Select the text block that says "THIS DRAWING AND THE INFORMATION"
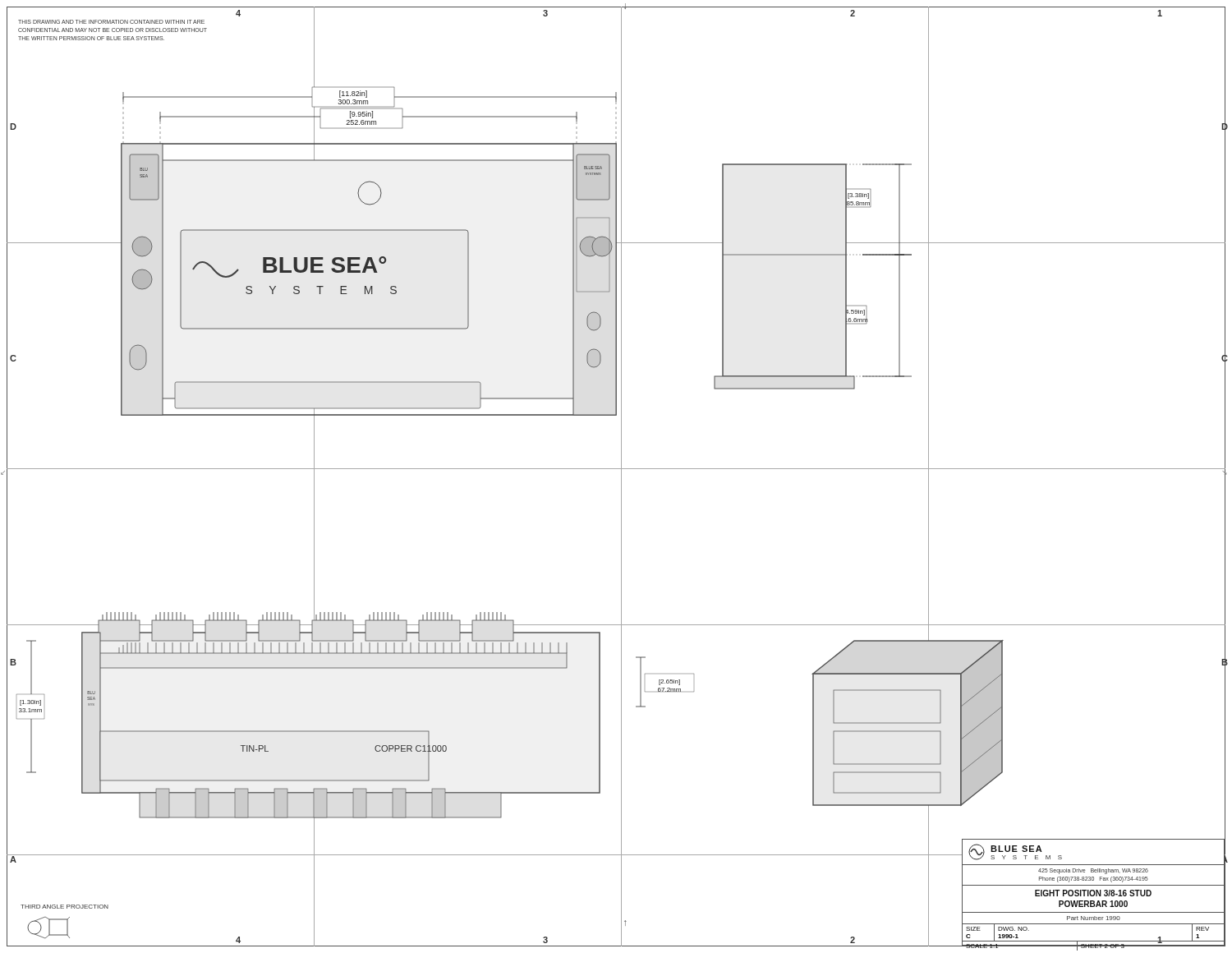The height and width of the screenshot is (953, 1232). (112, 30)
